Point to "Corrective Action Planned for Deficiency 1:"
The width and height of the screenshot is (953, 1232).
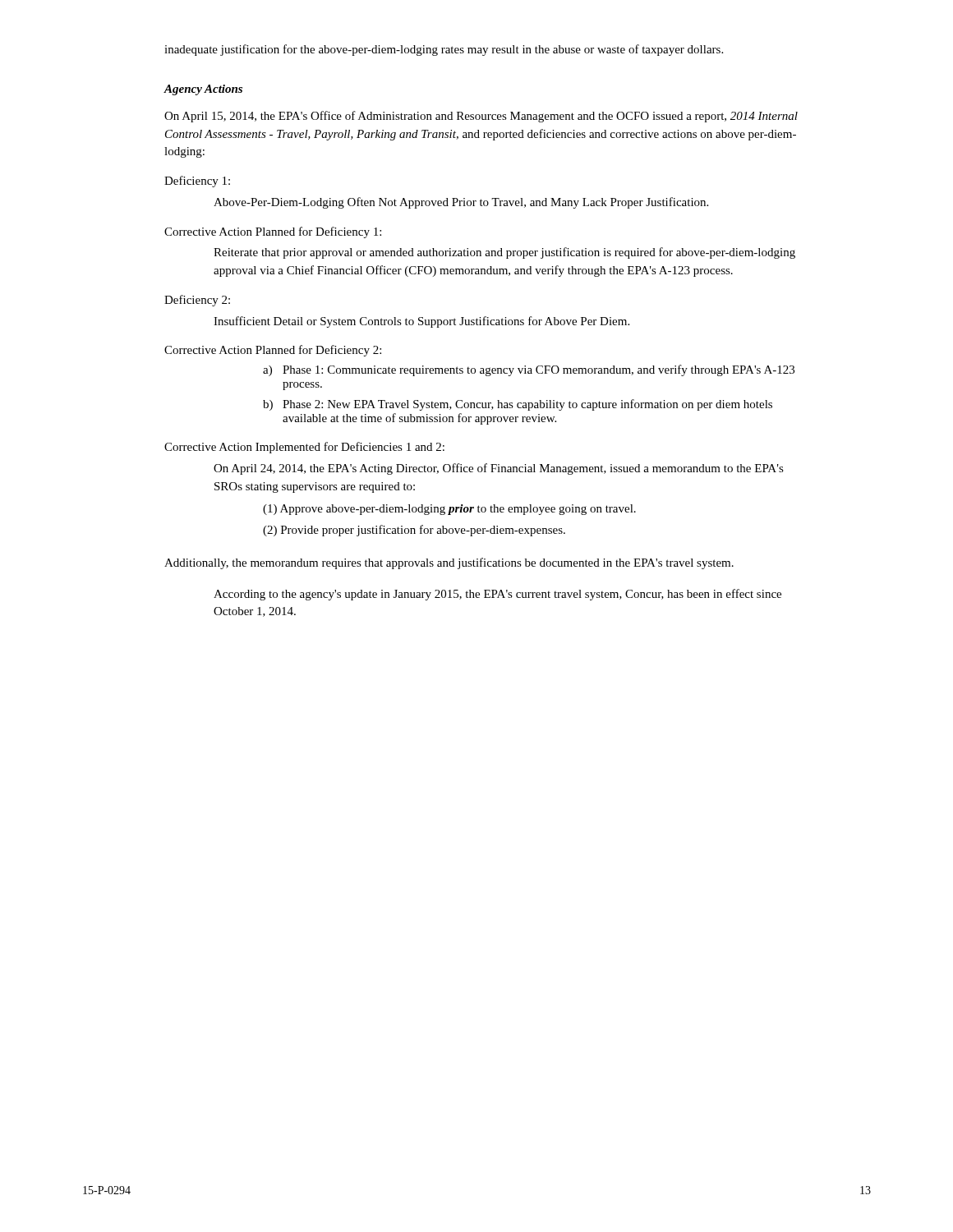coord(273,231)
